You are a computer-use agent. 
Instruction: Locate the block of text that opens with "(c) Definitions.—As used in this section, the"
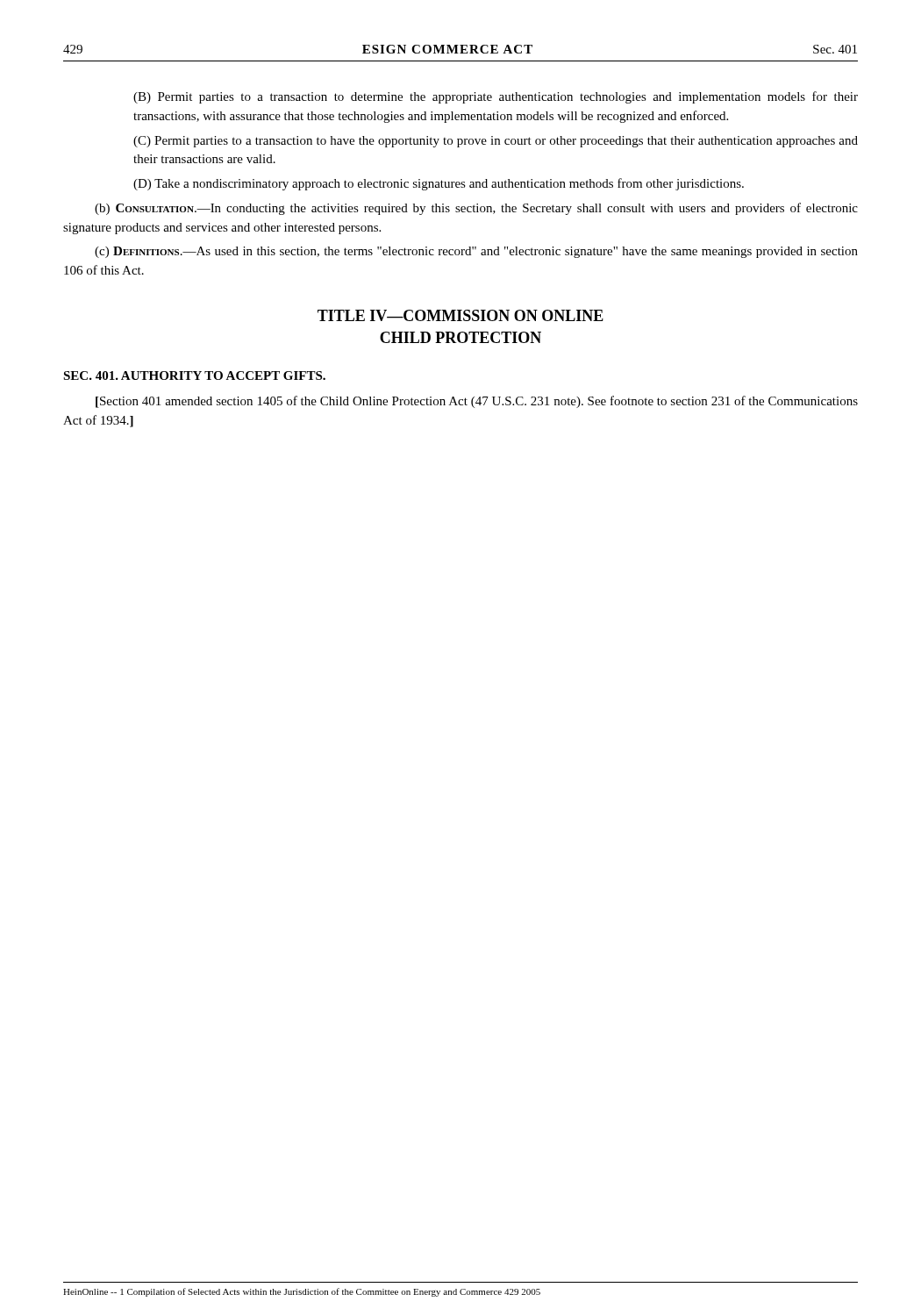coord(460,261)
